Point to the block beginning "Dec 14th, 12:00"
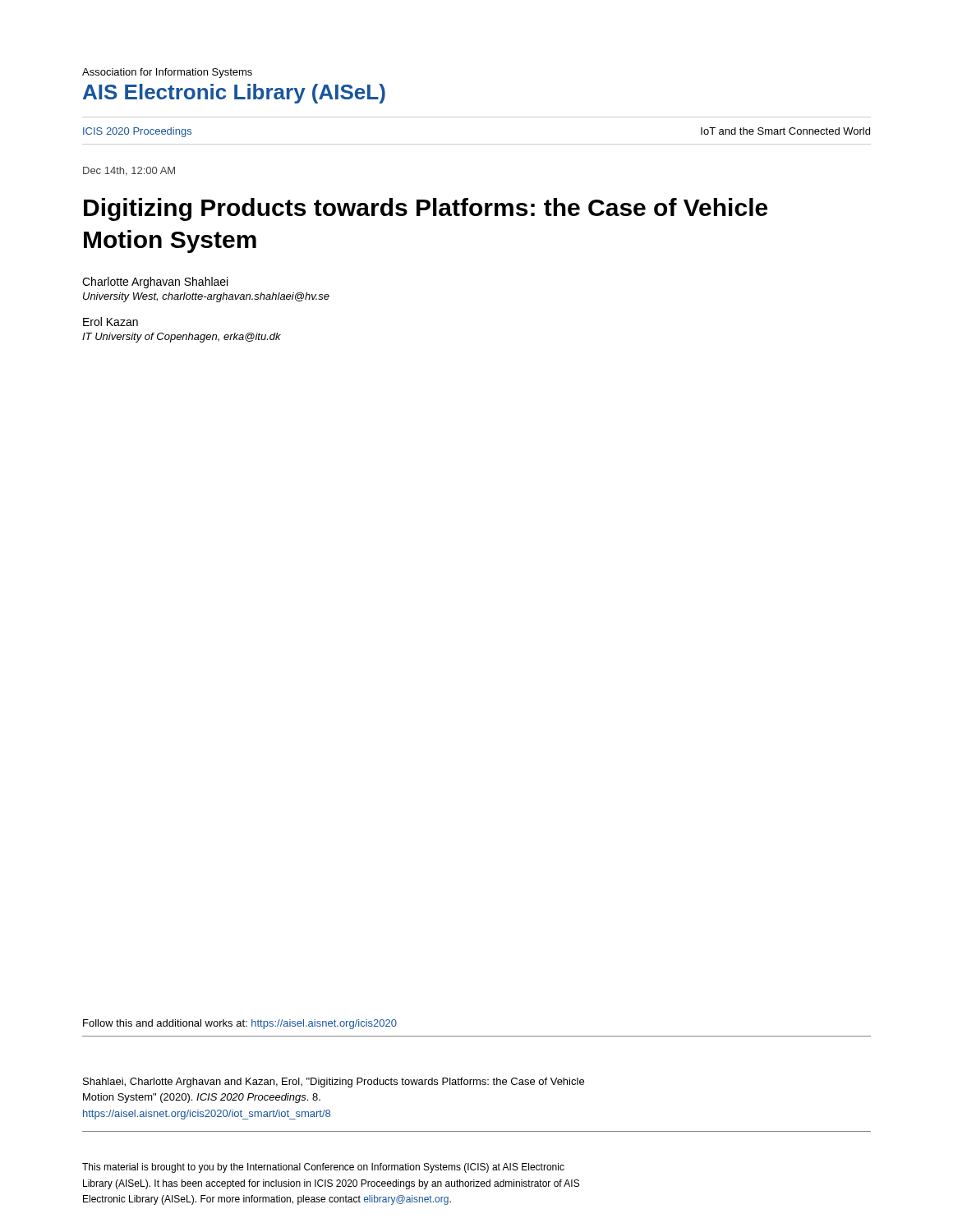Viewport: 953px width, 1232px height. click(x=129, y=171)
